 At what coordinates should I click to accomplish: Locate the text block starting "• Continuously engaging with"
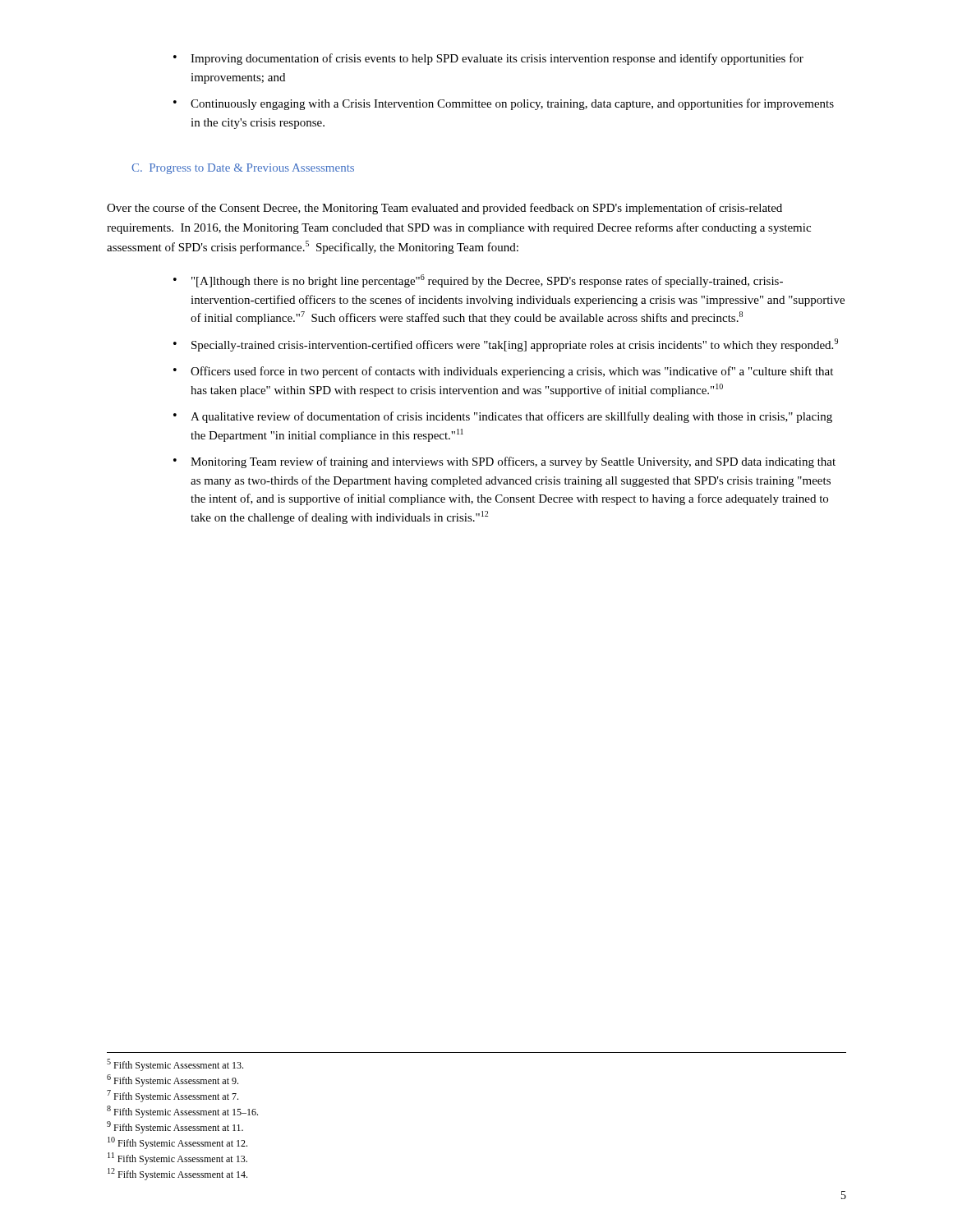[x=509, y=113]
